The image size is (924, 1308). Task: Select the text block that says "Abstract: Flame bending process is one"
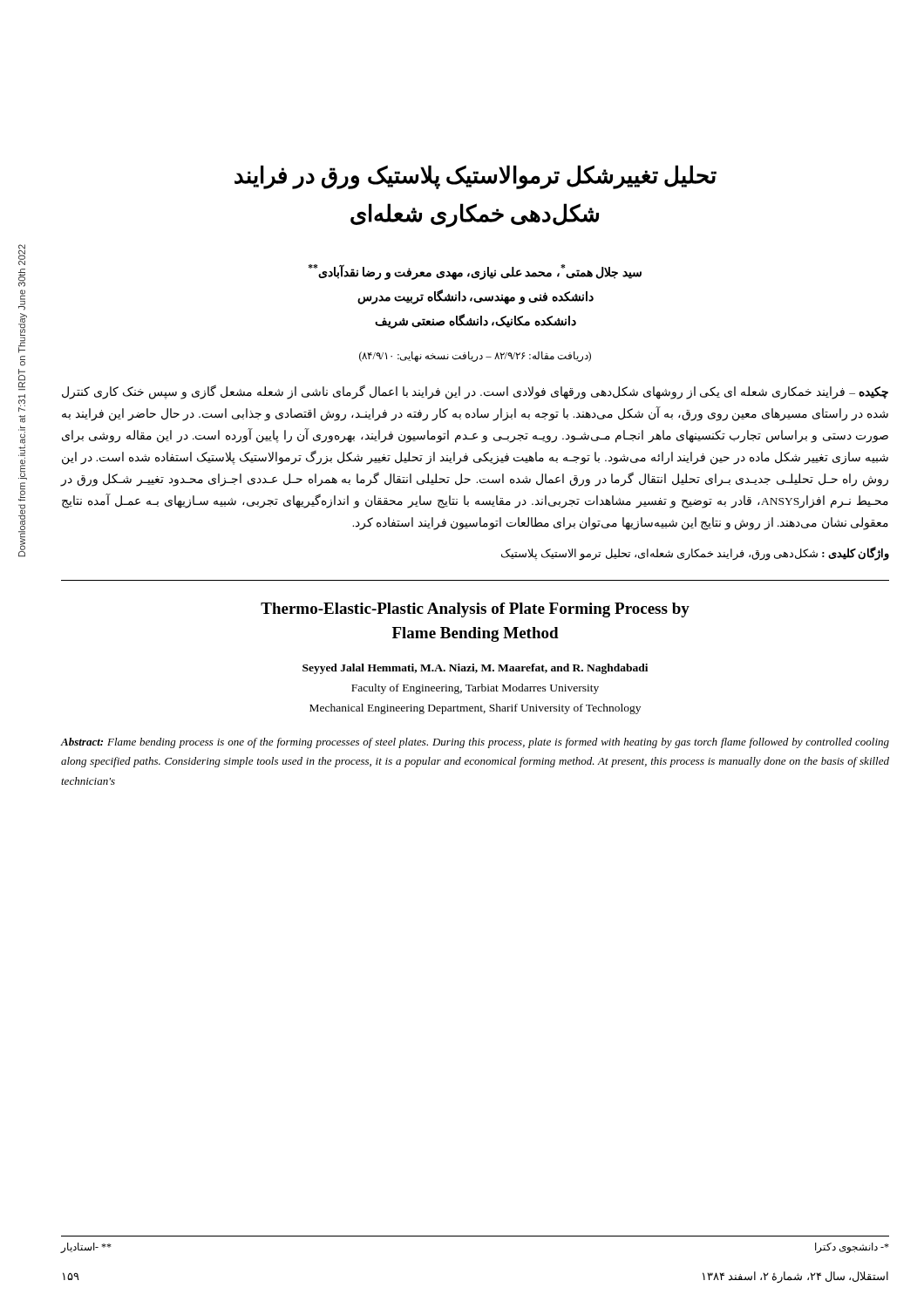coord(475,761)
